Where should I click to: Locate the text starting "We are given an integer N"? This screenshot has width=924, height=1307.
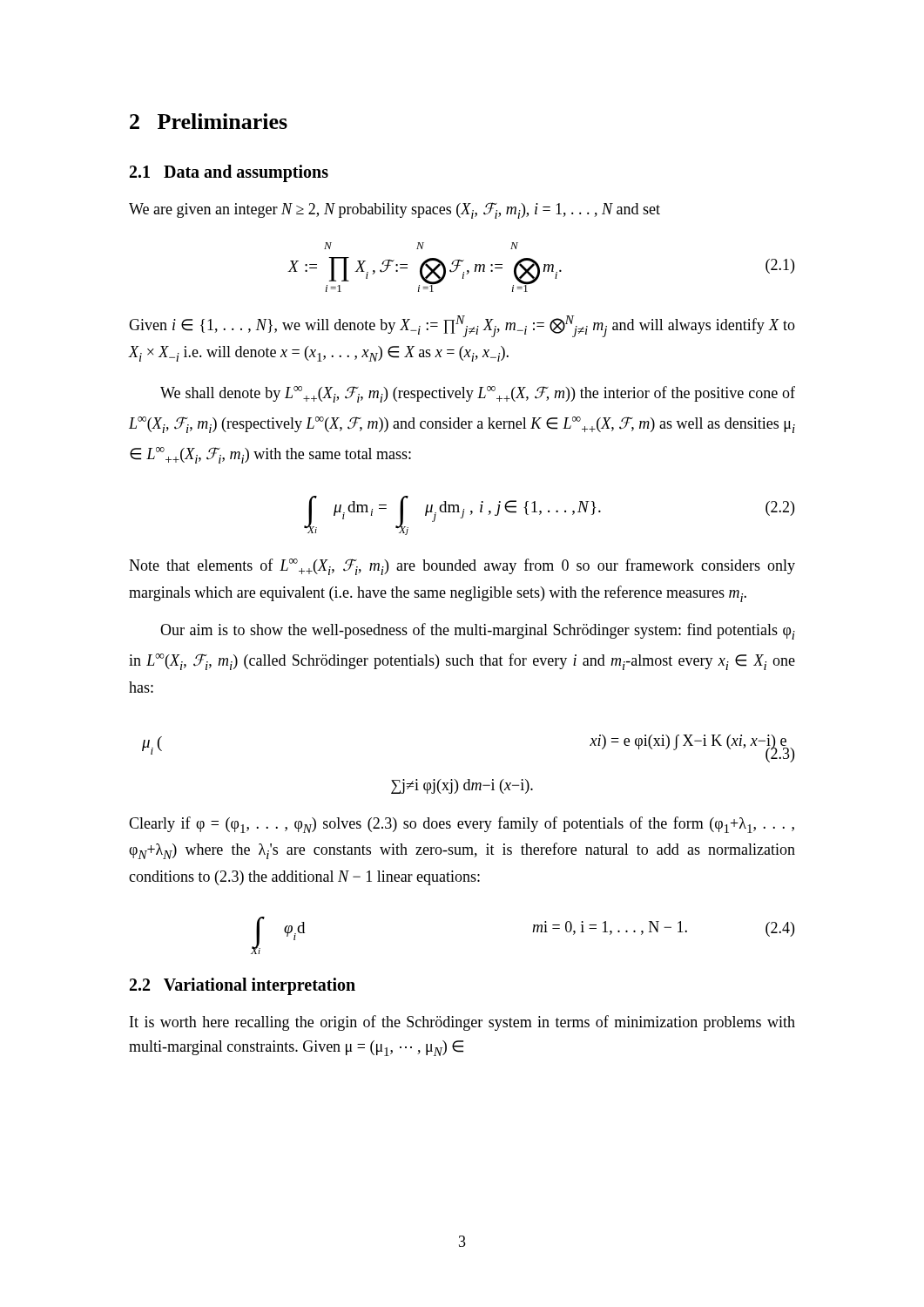pyautogui.click(x=462, y=211)
